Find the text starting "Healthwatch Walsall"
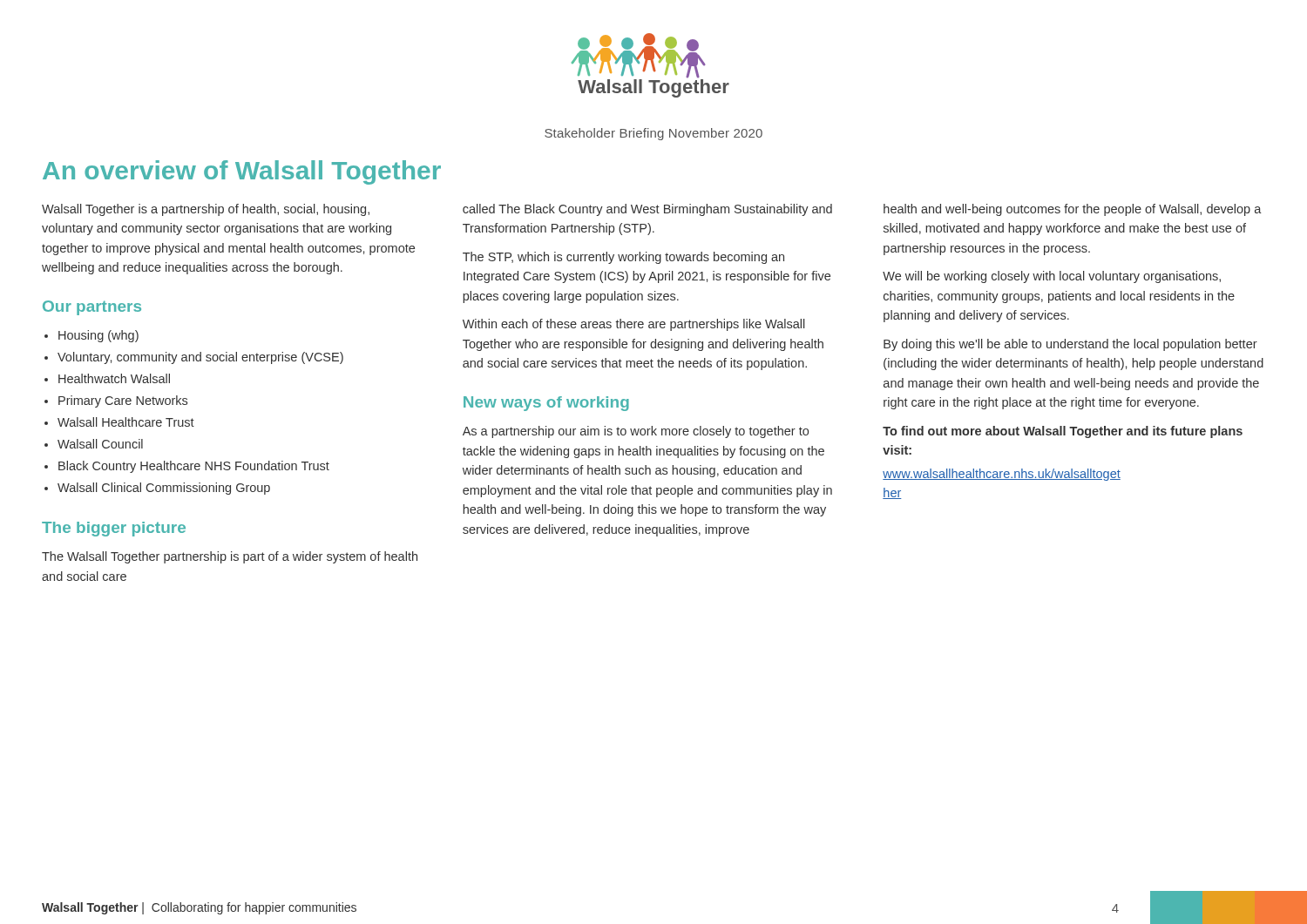1307x924 pixels. tap(114, 379)
